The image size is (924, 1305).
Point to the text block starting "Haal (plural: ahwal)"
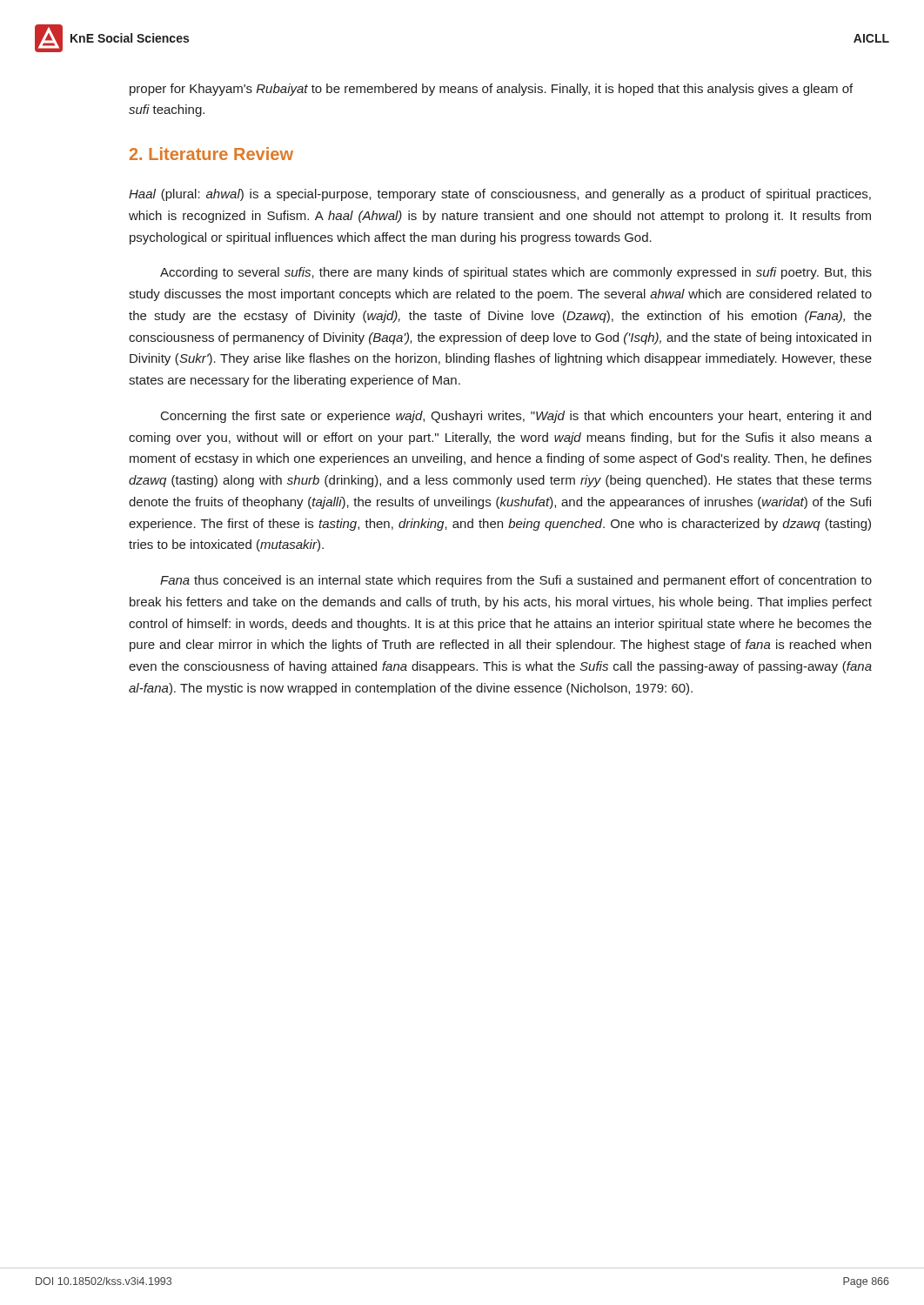click(500, 215)
